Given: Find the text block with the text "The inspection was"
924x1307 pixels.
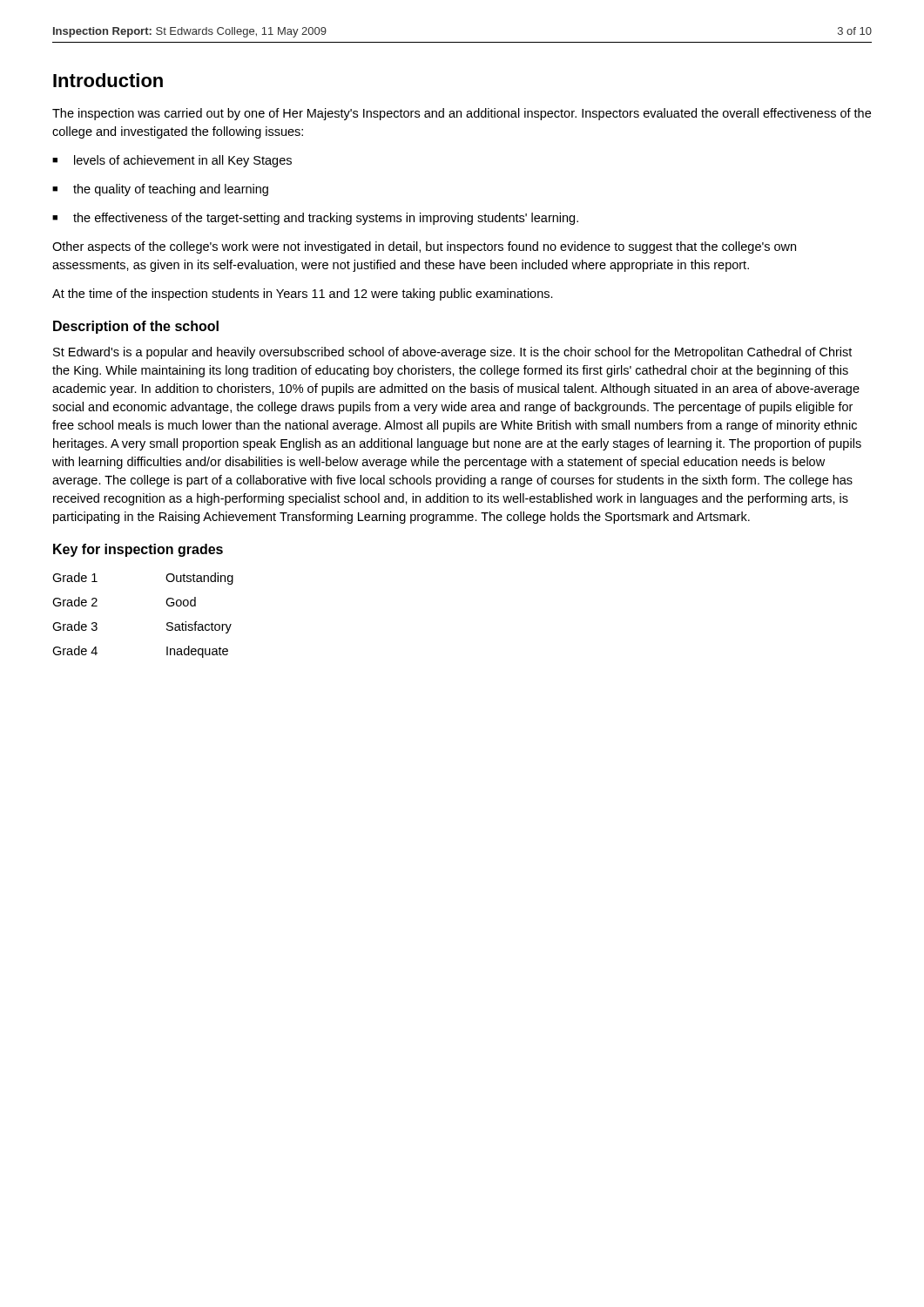Looking at the screenshot, I should click(x=462, y=123).
